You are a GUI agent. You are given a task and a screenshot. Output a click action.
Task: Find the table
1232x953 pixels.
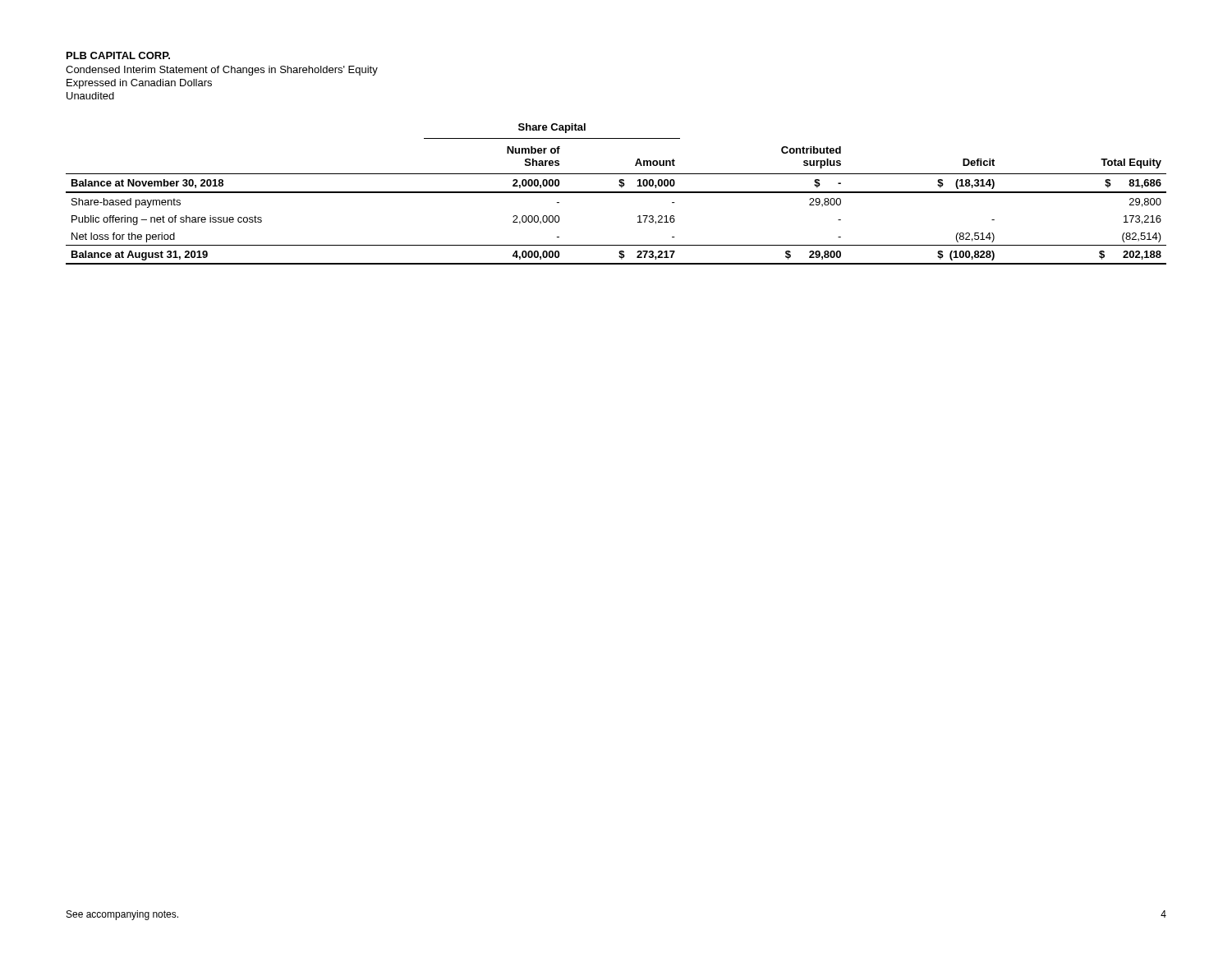tap(616, 192)
